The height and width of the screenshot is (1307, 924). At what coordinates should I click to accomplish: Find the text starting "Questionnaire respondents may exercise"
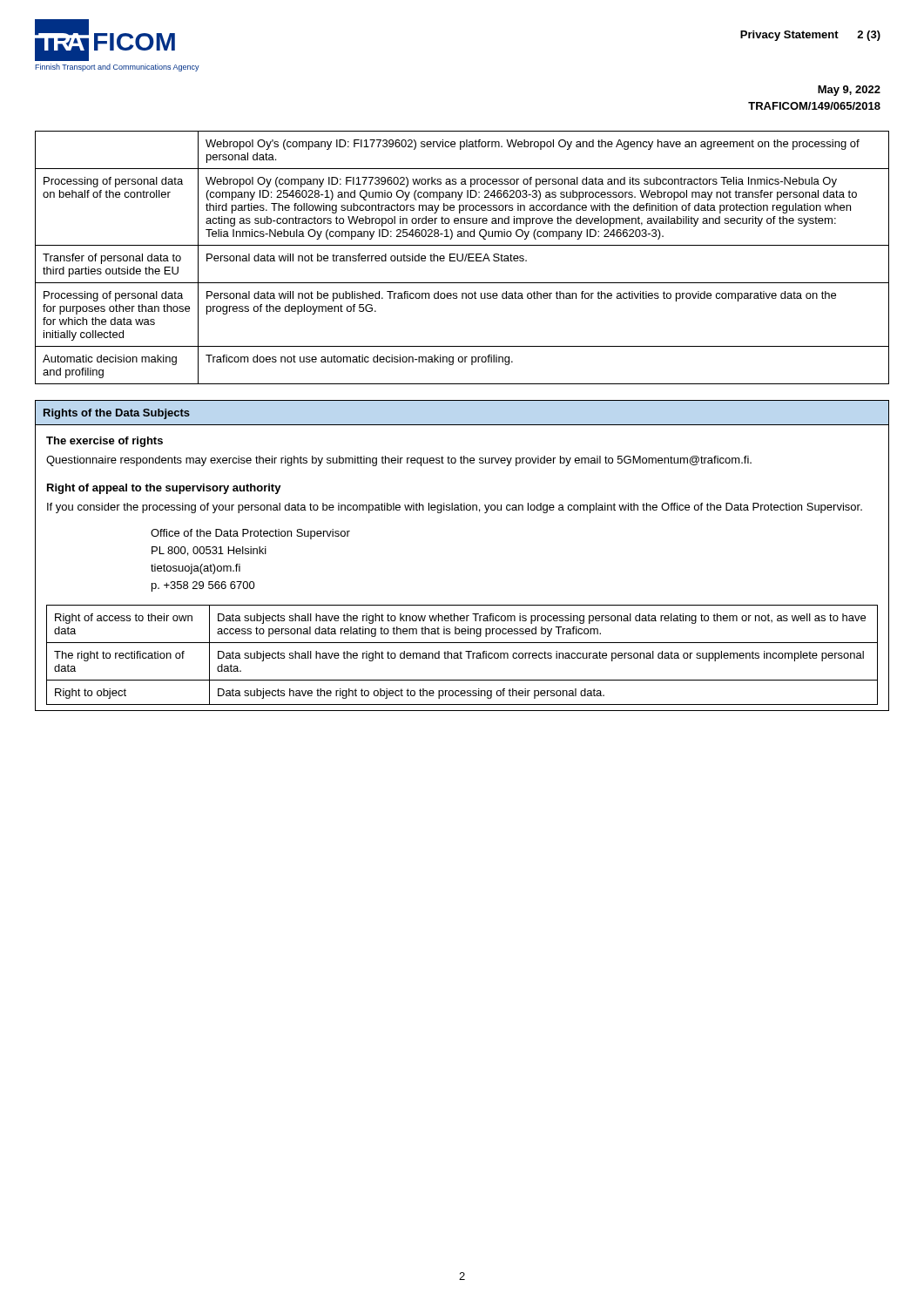[399, 460]
